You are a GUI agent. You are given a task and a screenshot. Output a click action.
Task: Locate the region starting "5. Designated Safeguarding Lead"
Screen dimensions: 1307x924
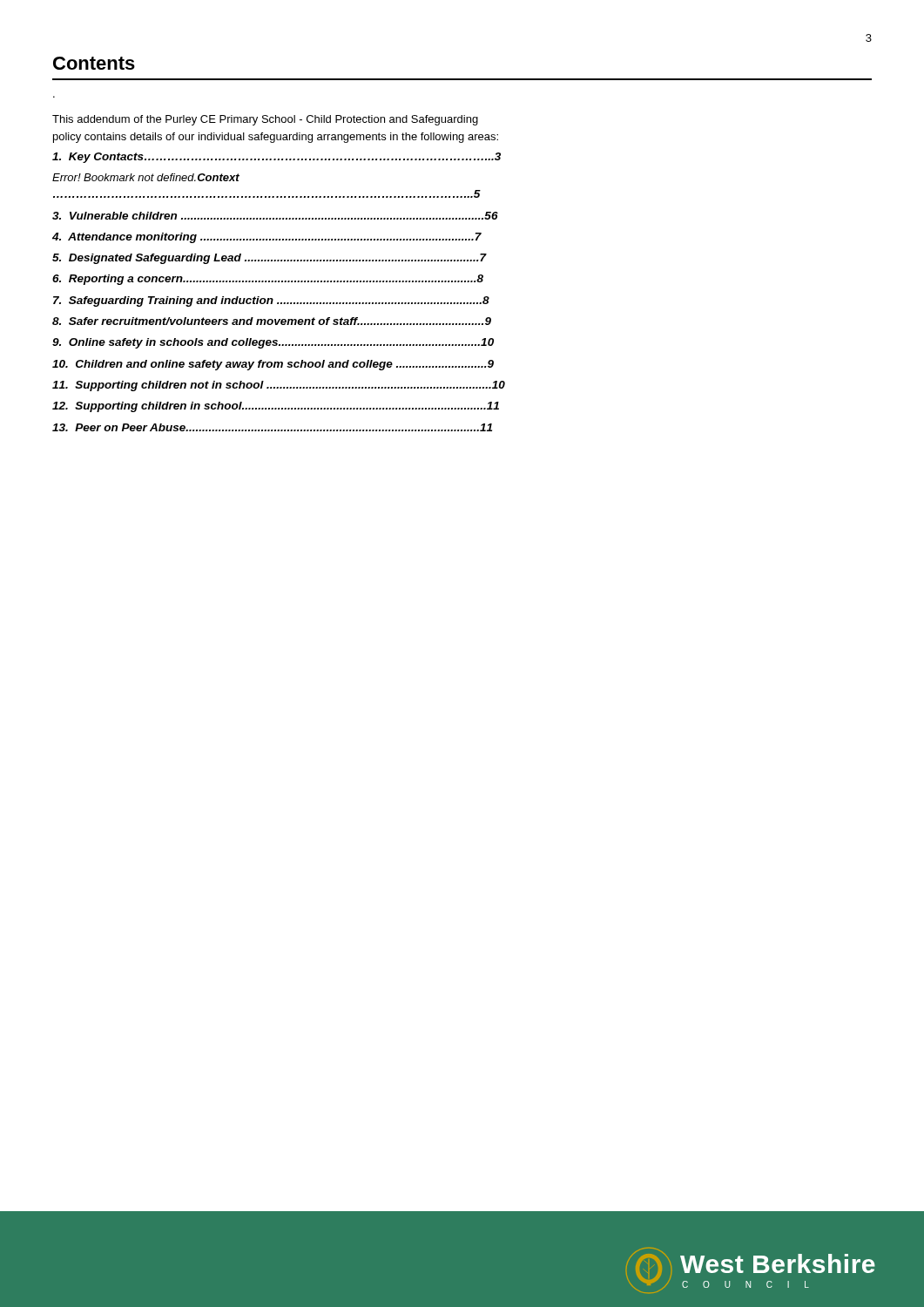[462, 258]
